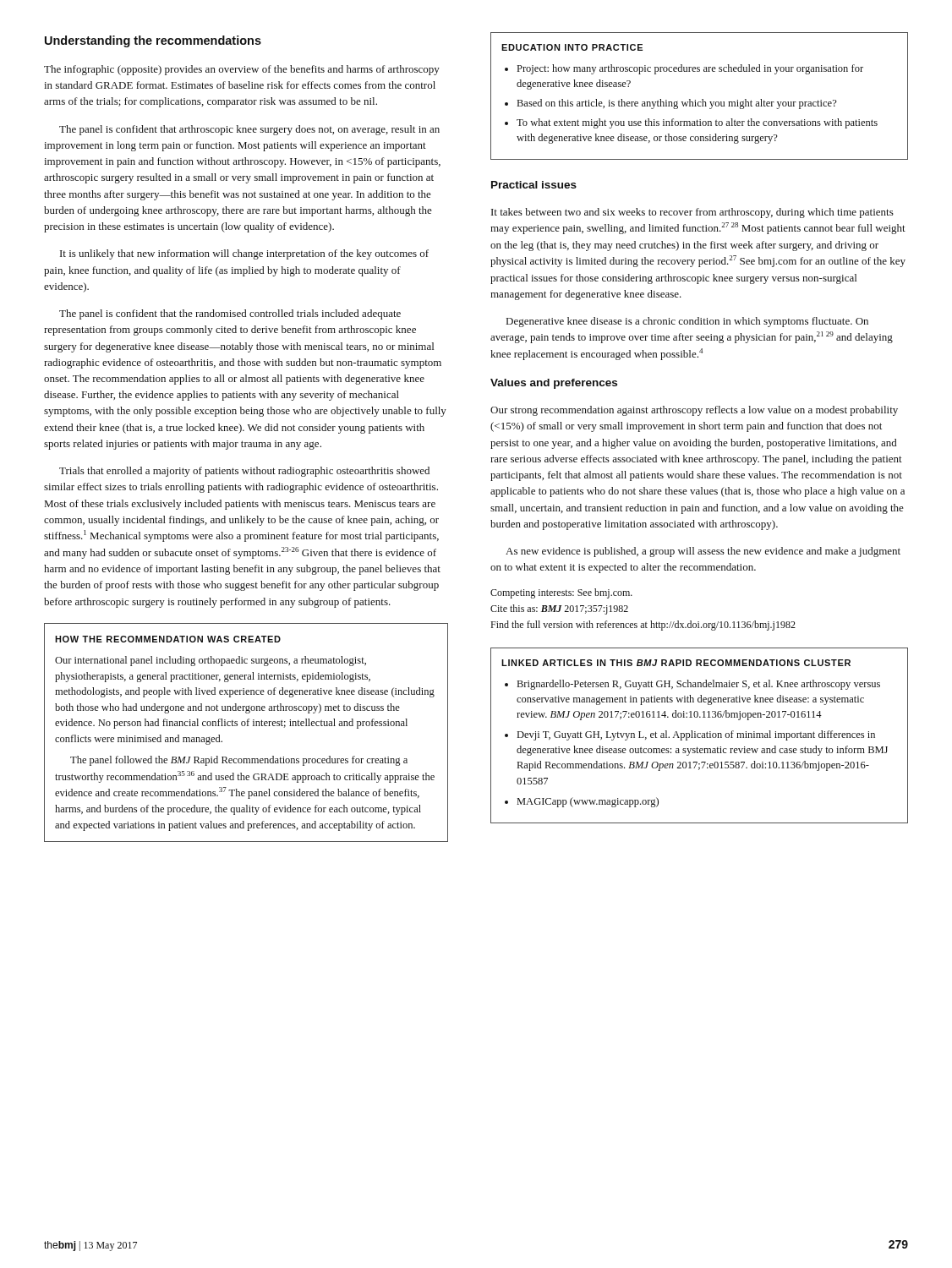The image size is (952, 1268).
Task: Select the text starting "Our strong recommendation against arthroscopy reflects"
Action: pyautogui.click(x=699, y=488)
